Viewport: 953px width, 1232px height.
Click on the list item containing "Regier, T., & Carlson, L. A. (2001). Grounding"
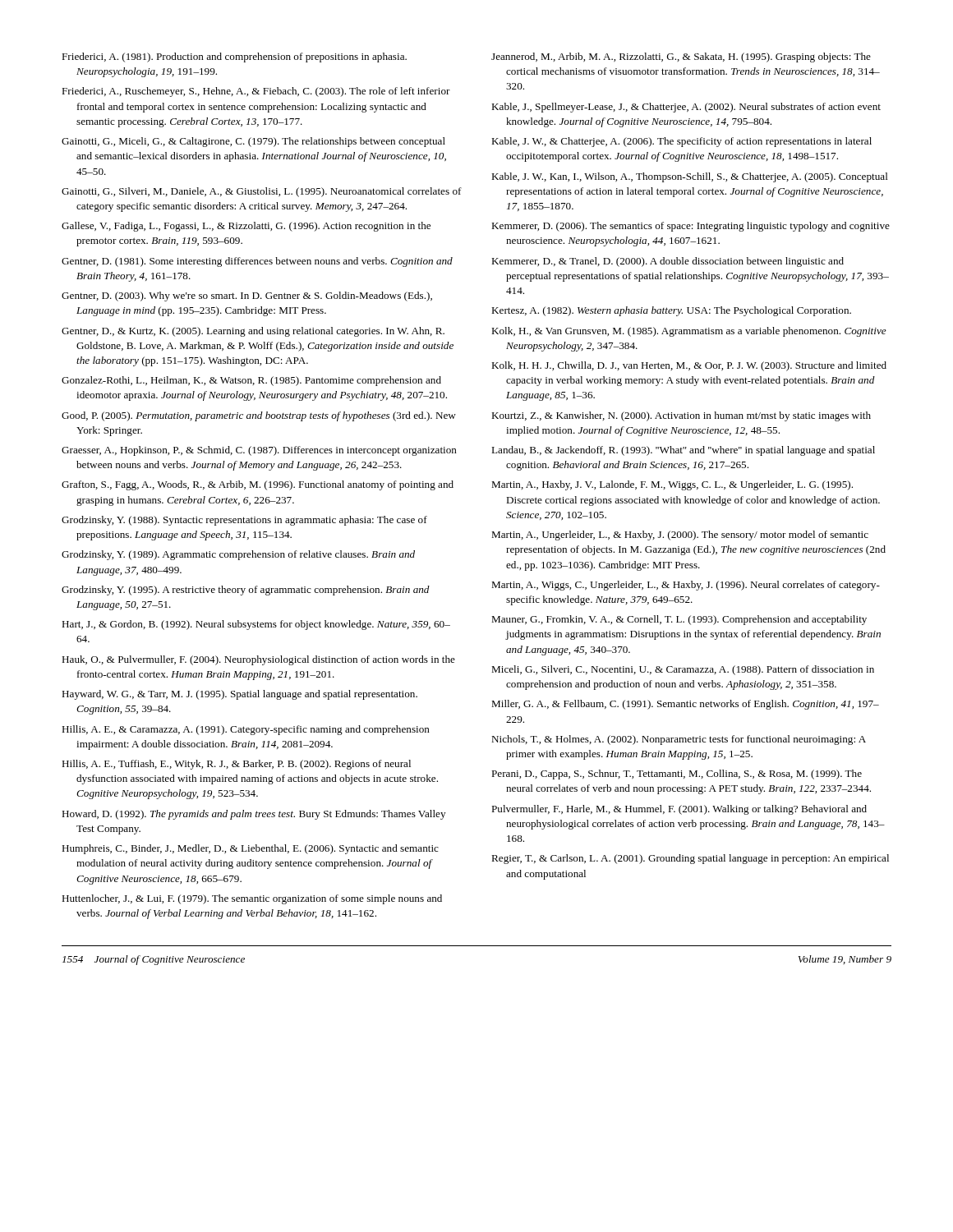(690, 866)
